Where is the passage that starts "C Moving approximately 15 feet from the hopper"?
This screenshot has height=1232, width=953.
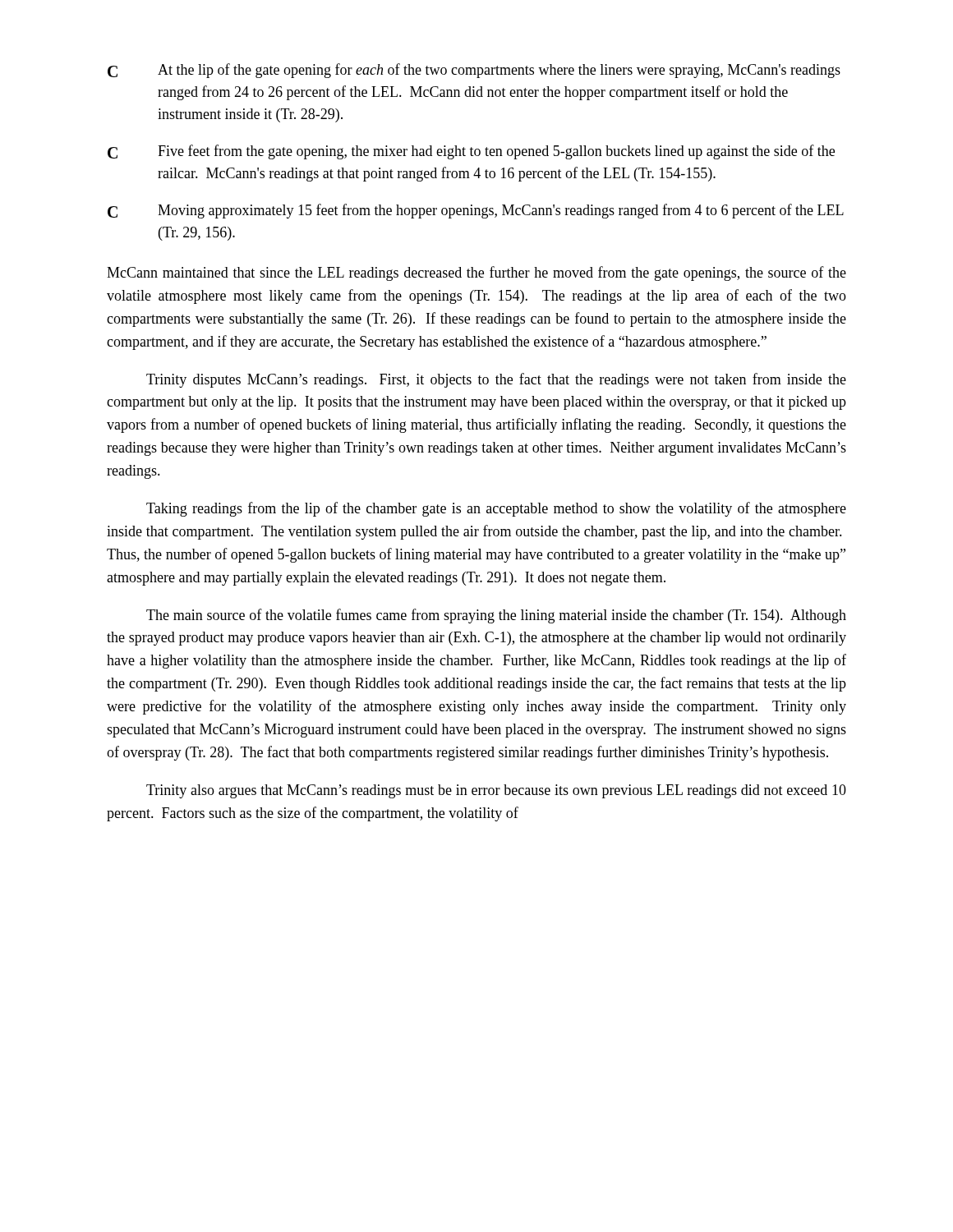[x=476, y=222]
